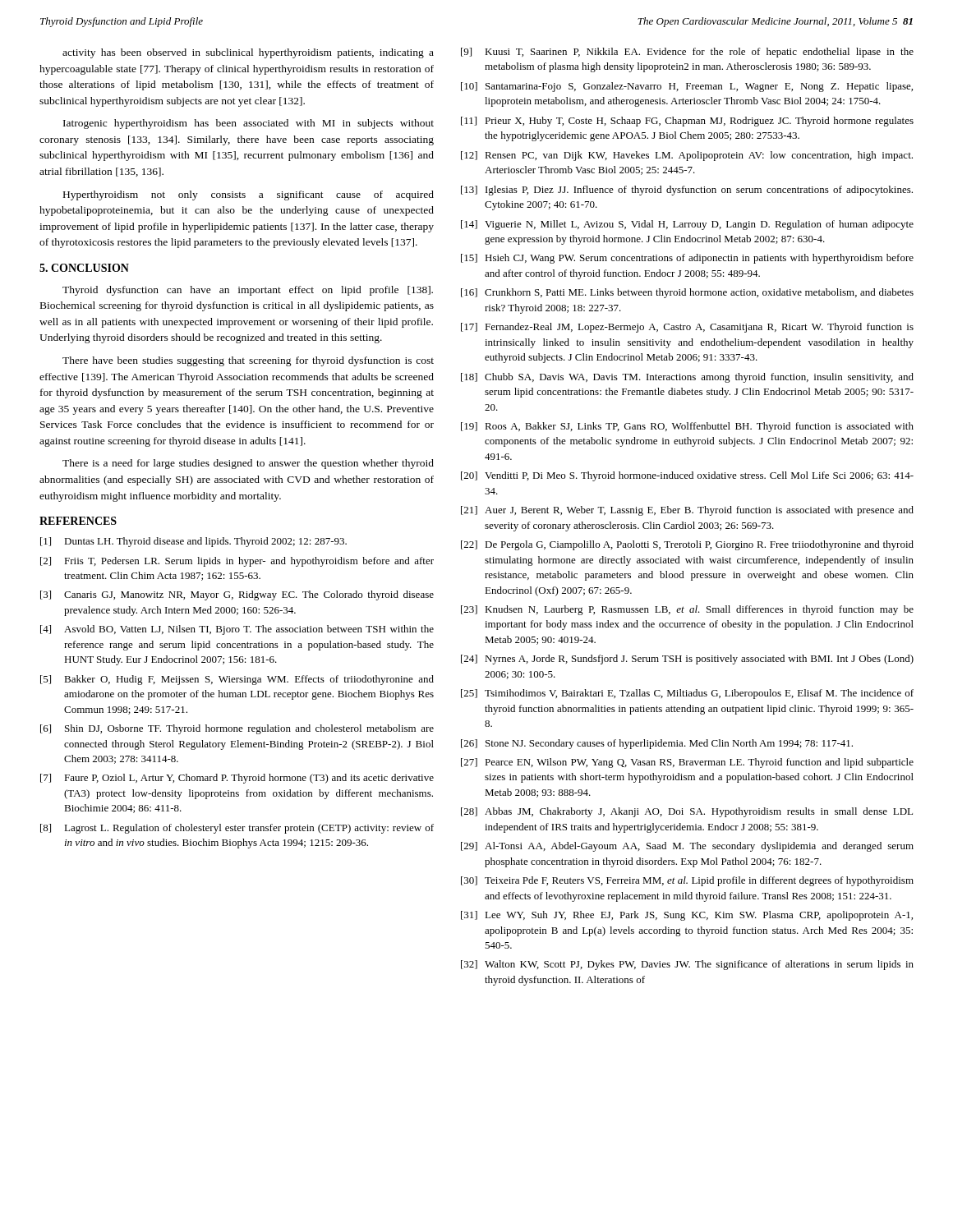
Task: Select the list item containing "[31] Lee WY, Suh JY, Rhee EJ, Park"
Action: [687, 930]
